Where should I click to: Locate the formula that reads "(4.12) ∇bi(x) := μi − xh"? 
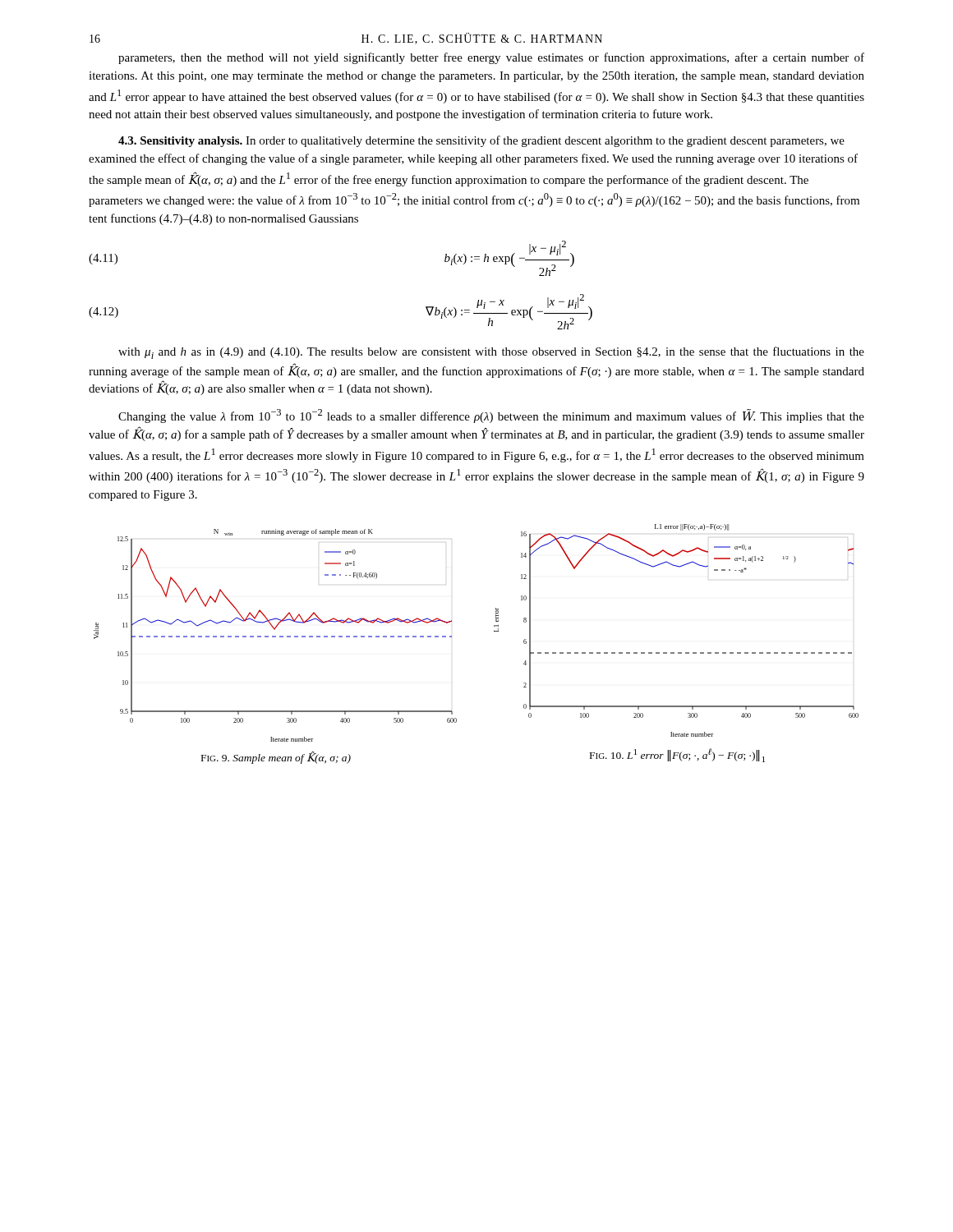(x=476, y=312)
